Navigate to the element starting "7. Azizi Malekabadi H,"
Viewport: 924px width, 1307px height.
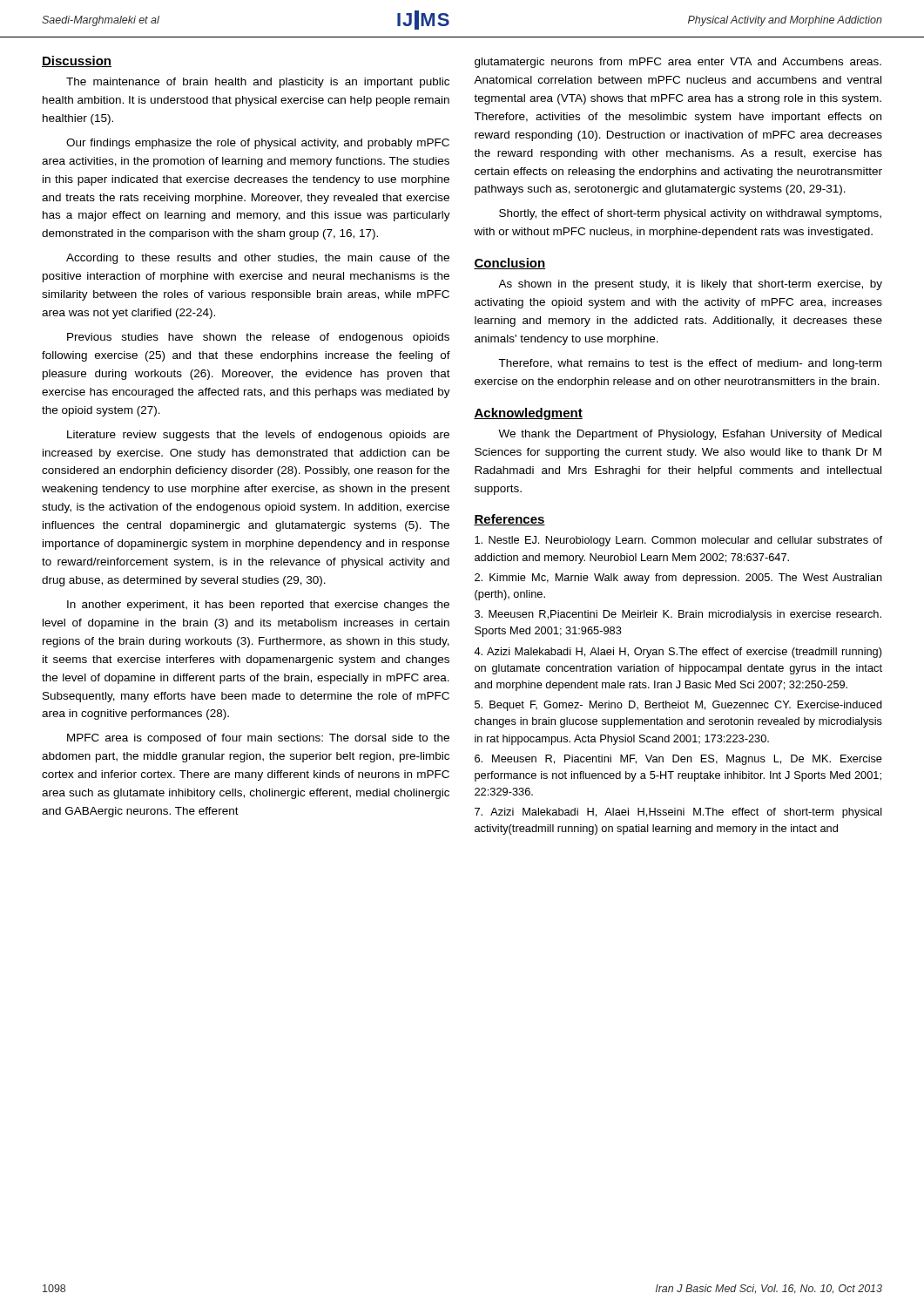[678, 820]
